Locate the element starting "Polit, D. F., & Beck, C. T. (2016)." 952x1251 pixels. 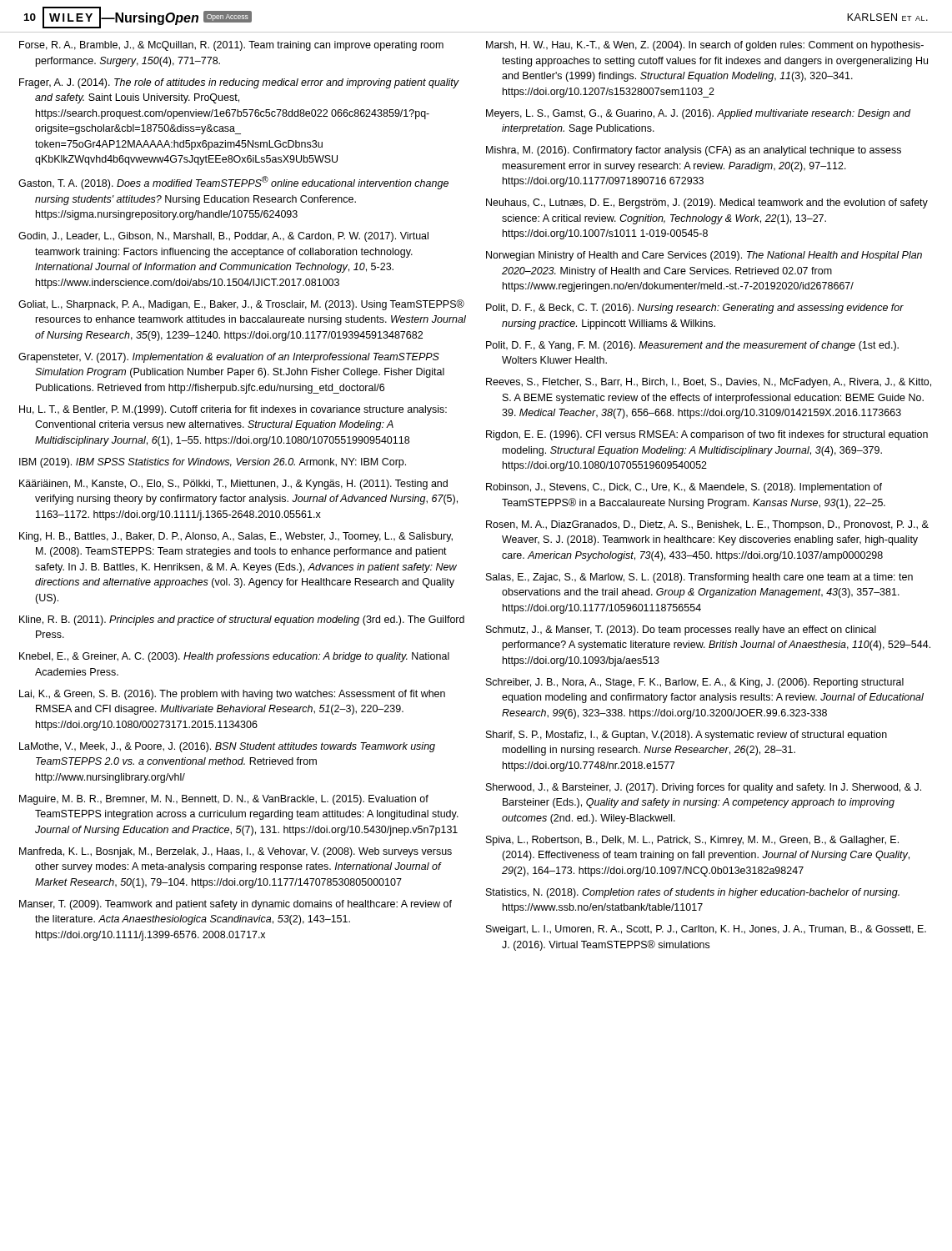click(694, 316)
